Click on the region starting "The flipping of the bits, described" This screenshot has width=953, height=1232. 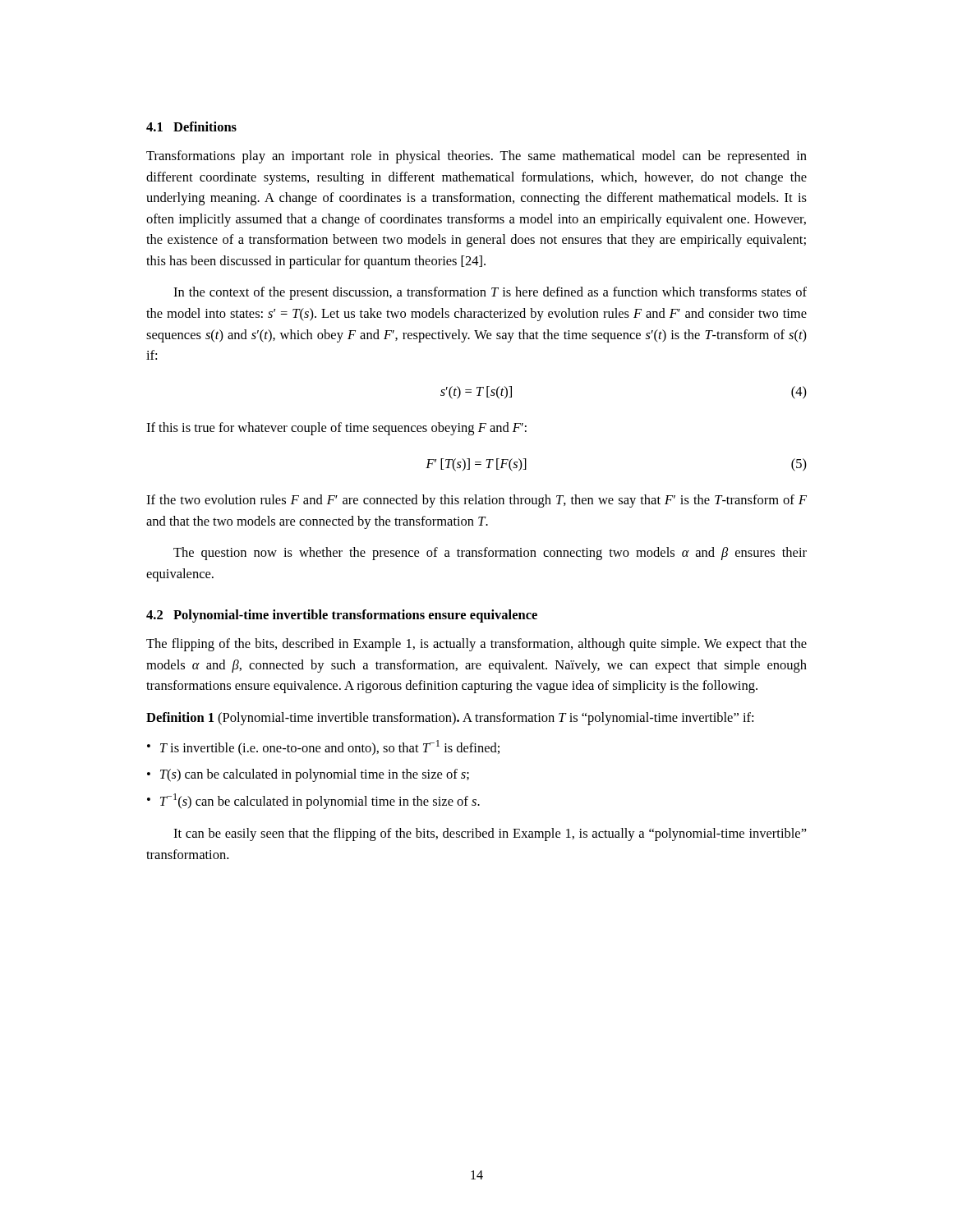click(476, 665)
